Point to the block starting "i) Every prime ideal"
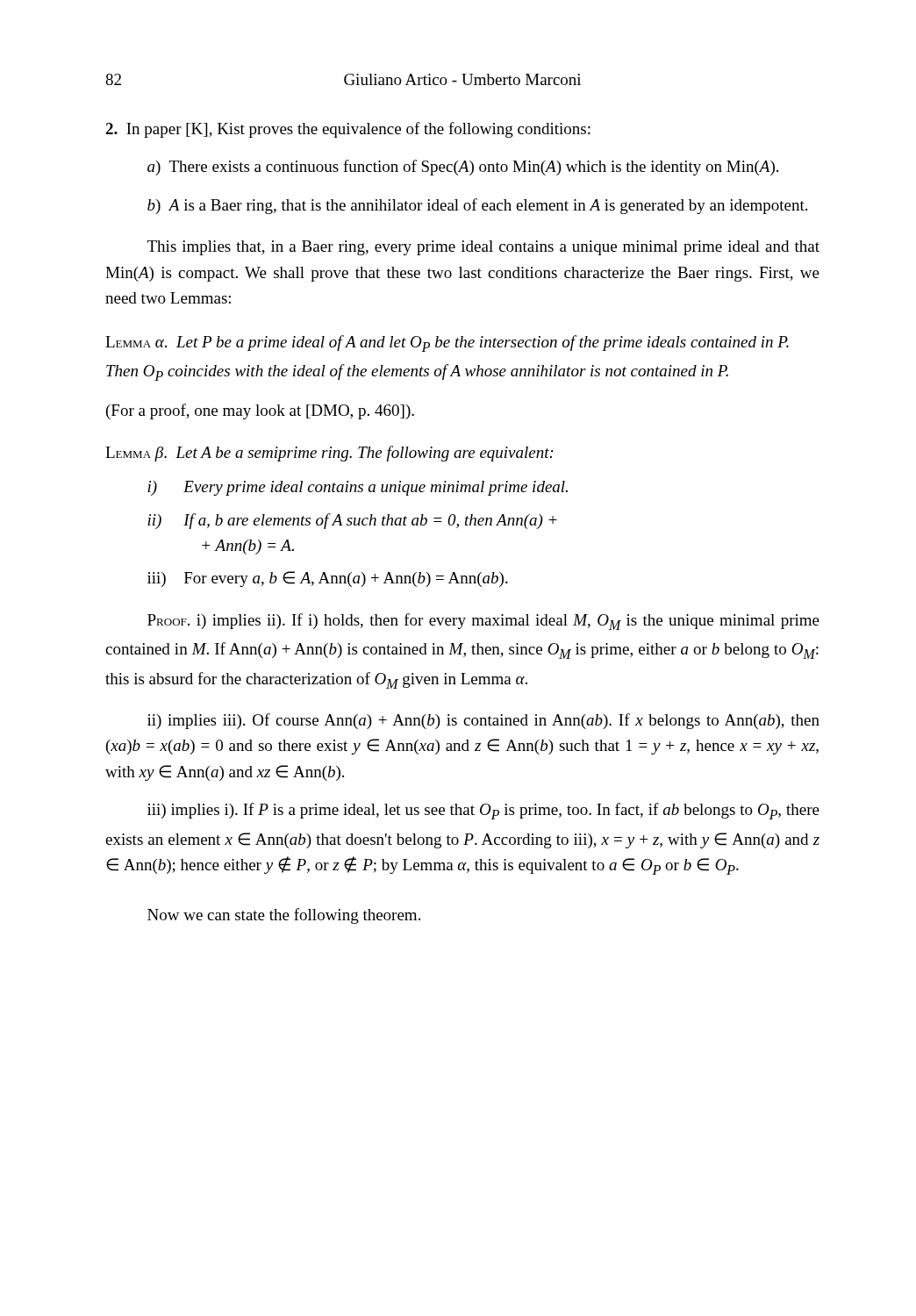 pos(483,487)
